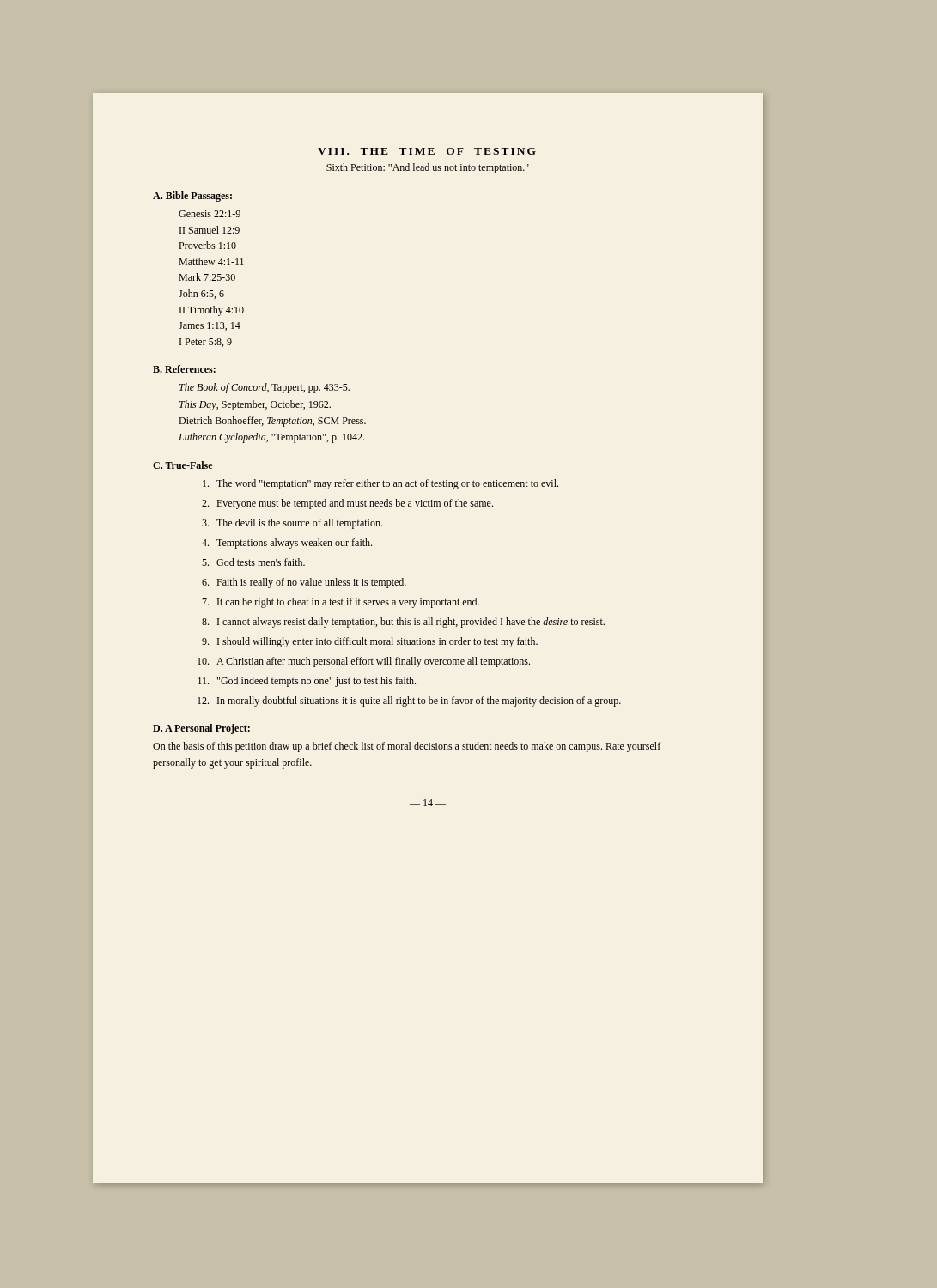Navigate to the block starting "The word "temptation" may refer"
Screen dimensions: 1288x937
pyautogui.click(x=445, y=484)
